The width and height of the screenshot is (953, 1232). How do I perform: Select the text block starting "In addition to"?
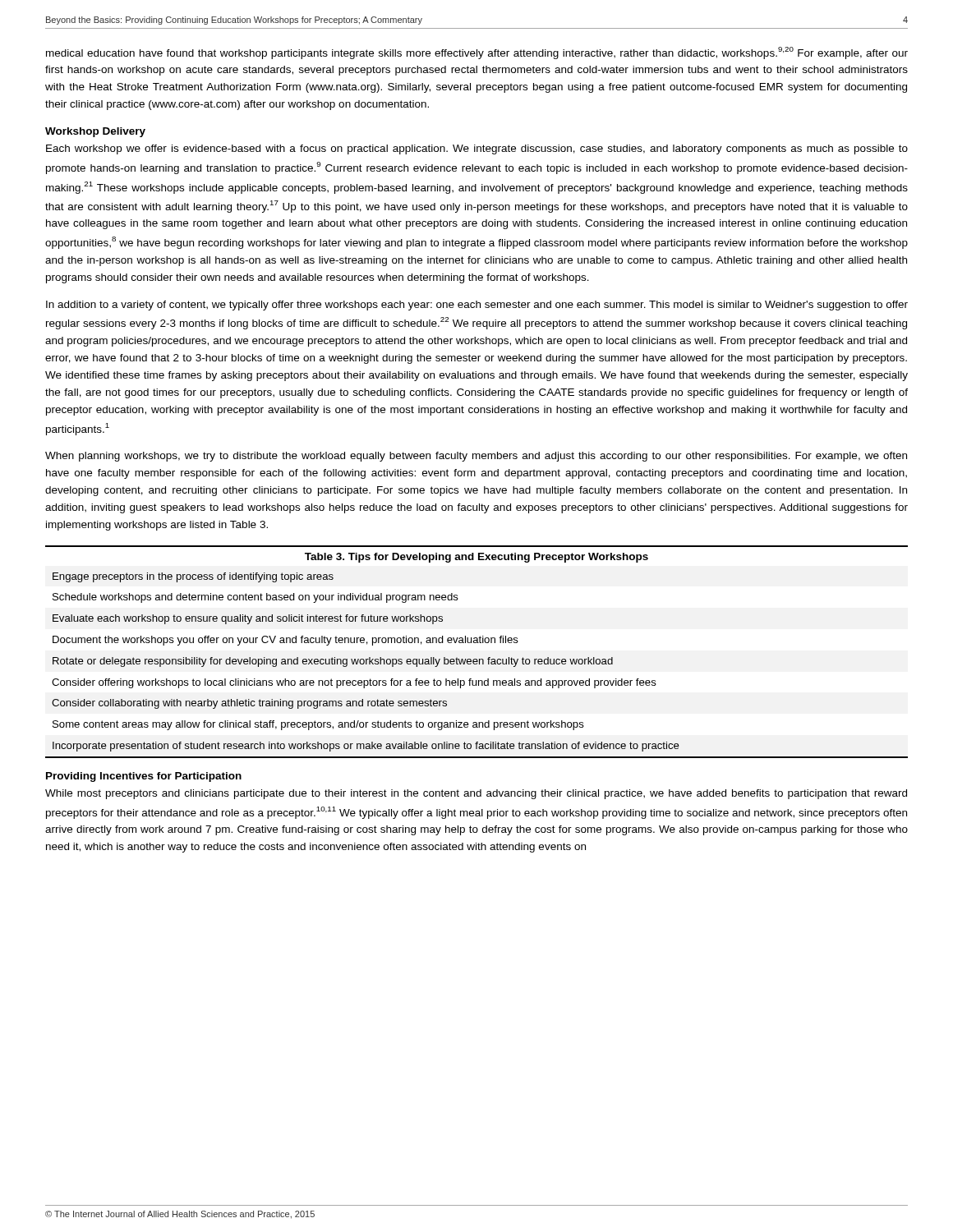tap(476, 366)
